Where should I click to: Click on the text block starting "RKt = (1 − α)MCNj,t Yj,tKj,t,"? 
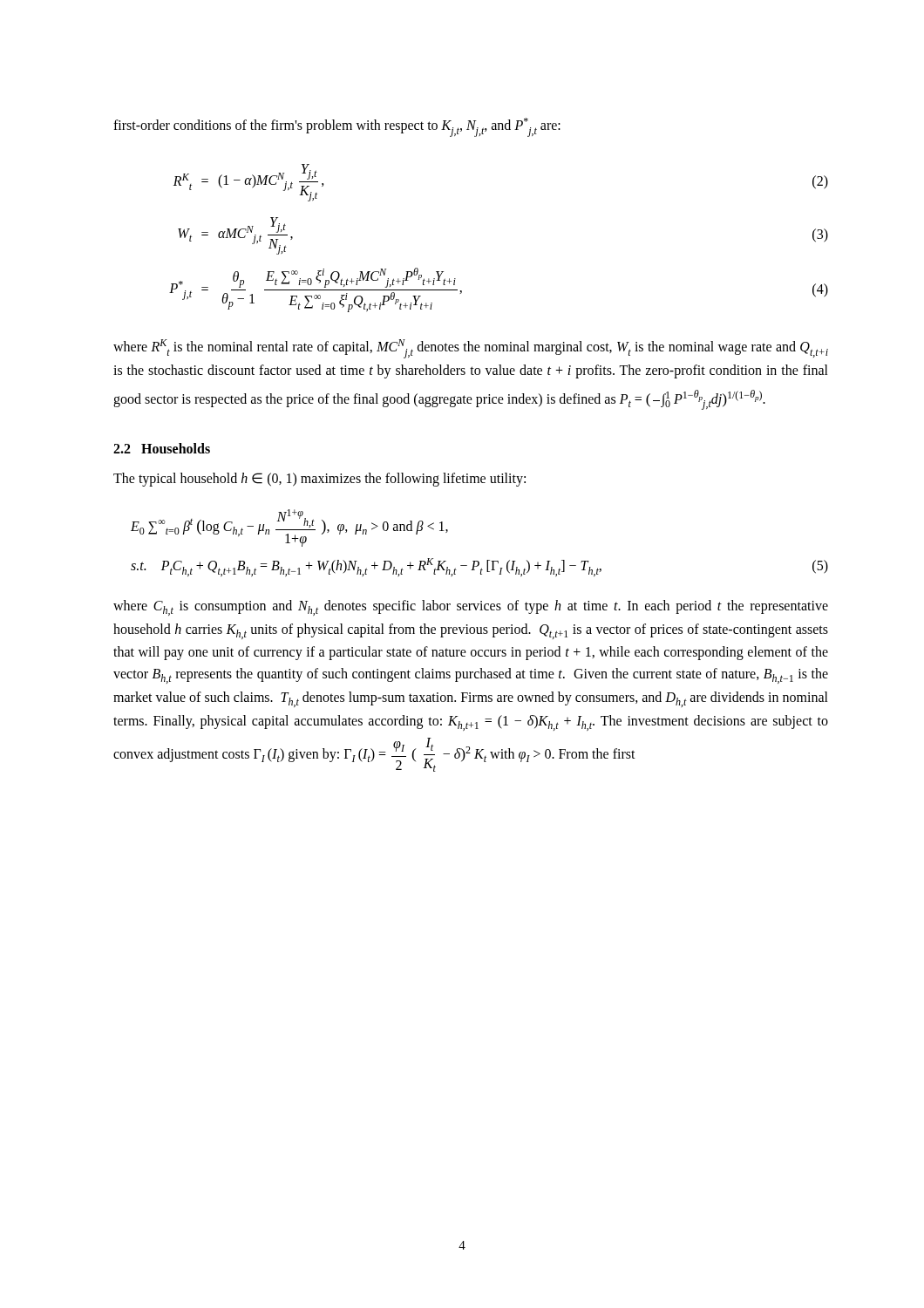click(x=265, y=183)
